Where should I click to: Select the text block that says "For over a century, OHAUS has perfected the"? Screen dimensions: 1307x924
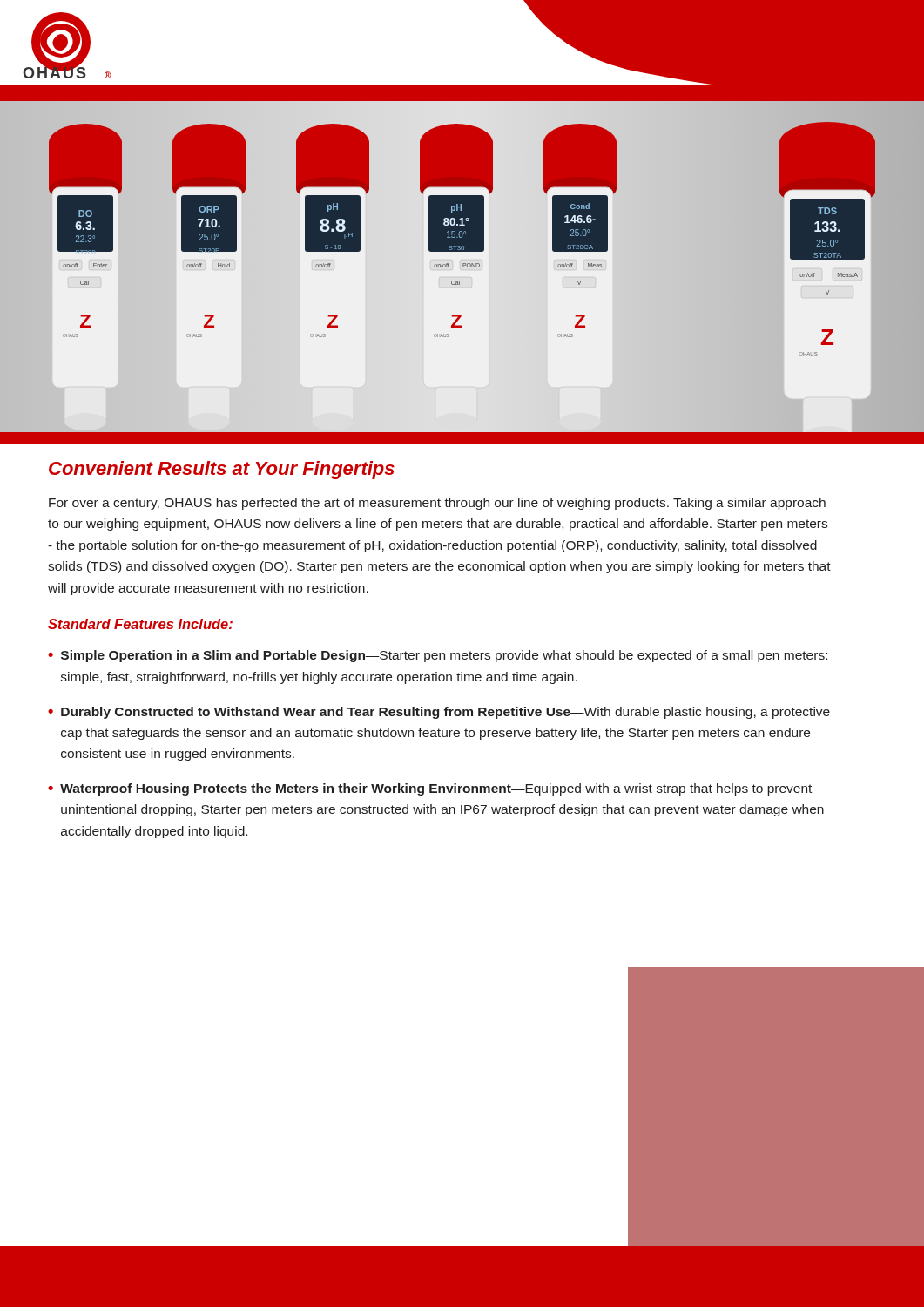tap(439, 545)
